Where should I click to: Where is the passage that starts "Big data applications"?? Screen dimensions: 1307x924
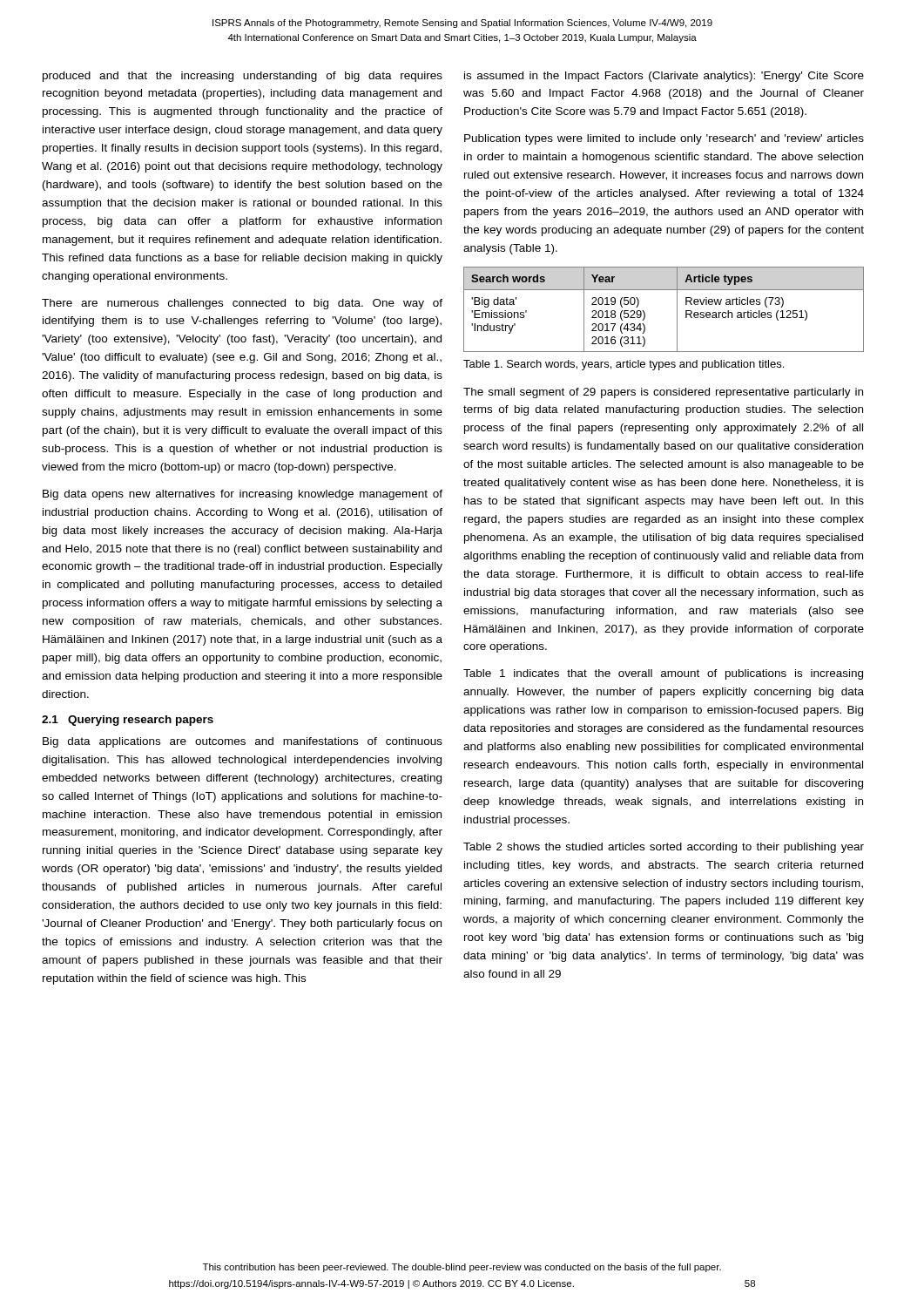242,860
